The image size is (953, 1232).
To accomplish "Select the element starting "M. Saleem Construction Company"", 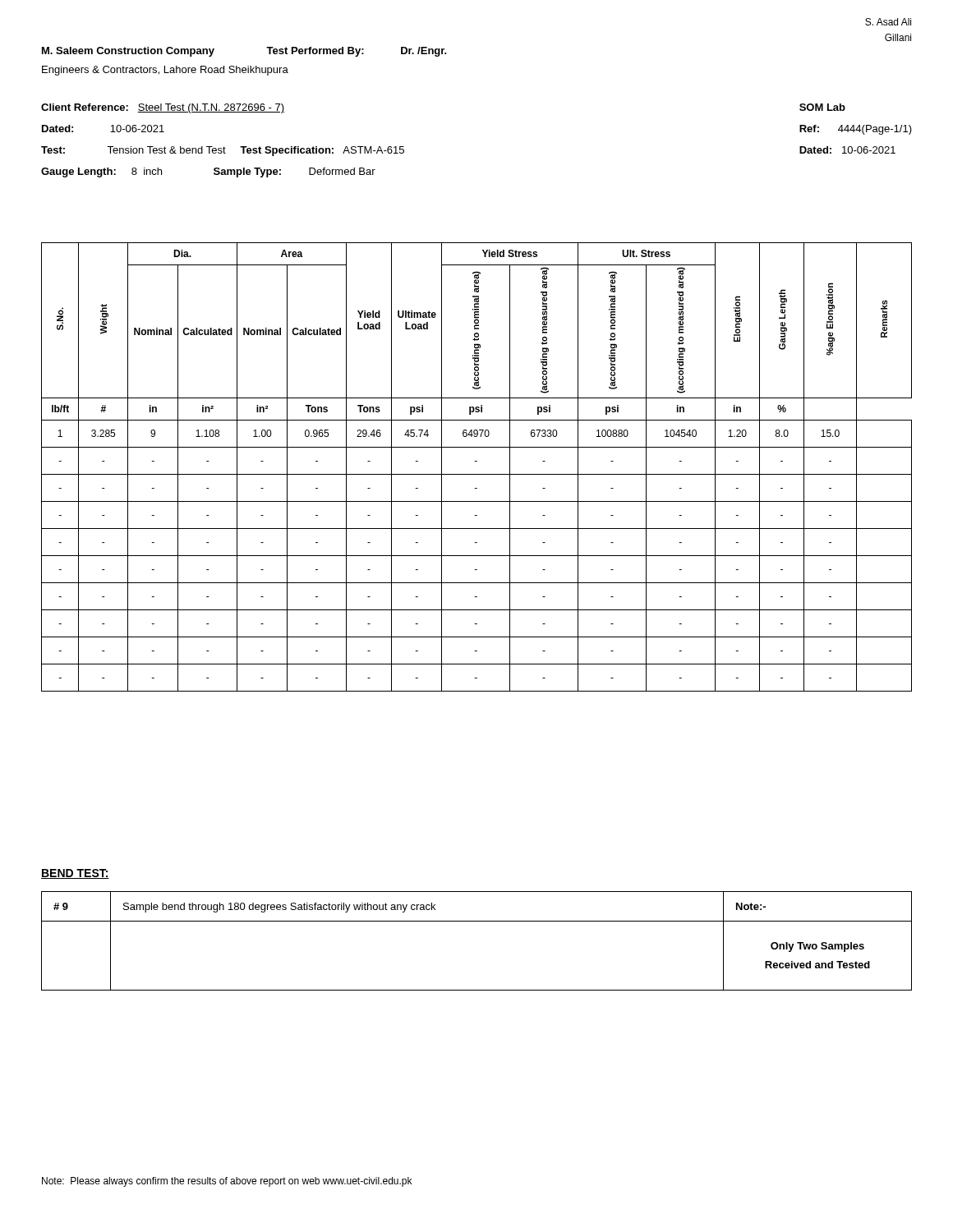I will (x=244, y=60).
